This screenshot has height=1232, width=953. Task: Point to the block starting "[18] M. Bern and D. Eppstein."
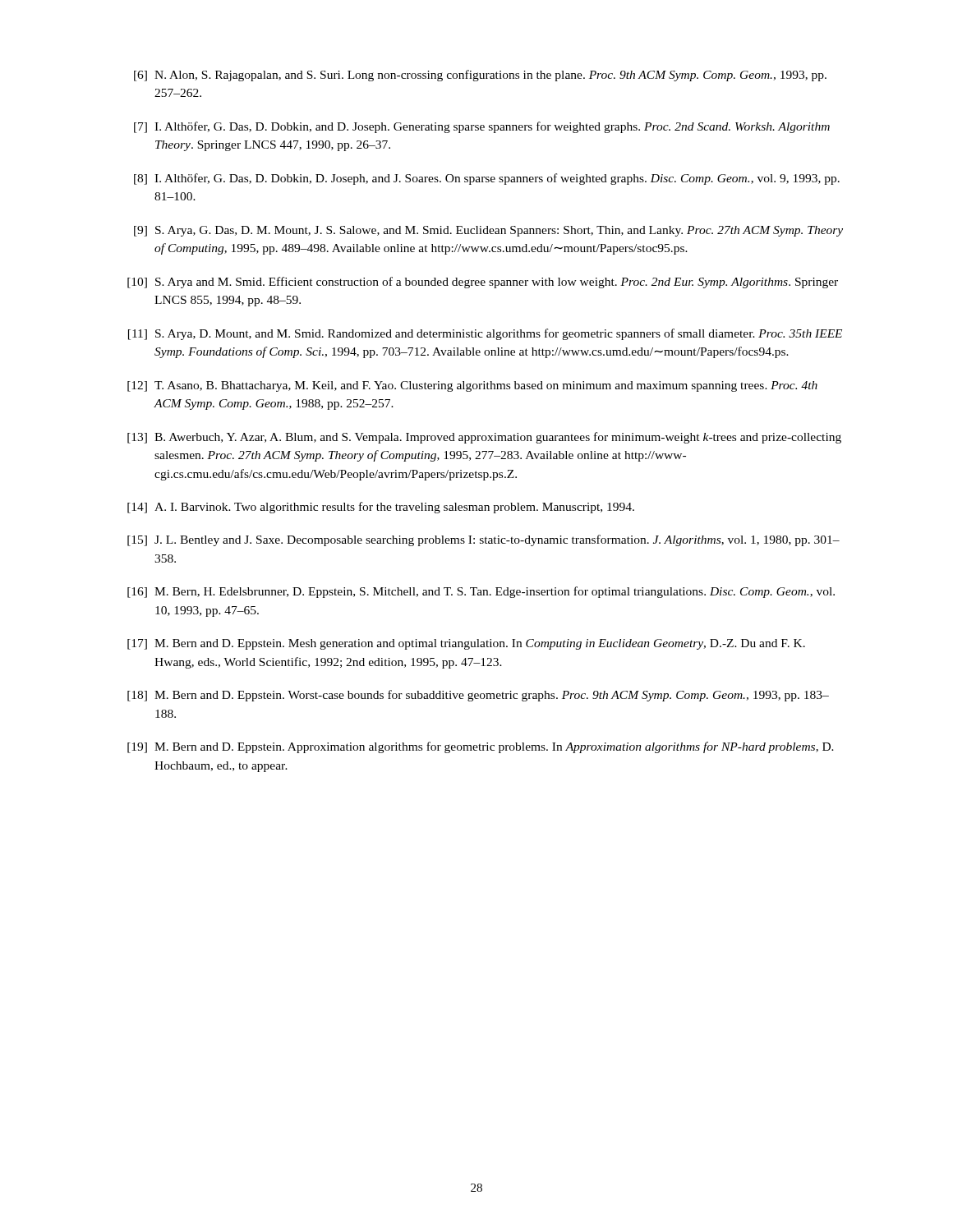(476, 704)
